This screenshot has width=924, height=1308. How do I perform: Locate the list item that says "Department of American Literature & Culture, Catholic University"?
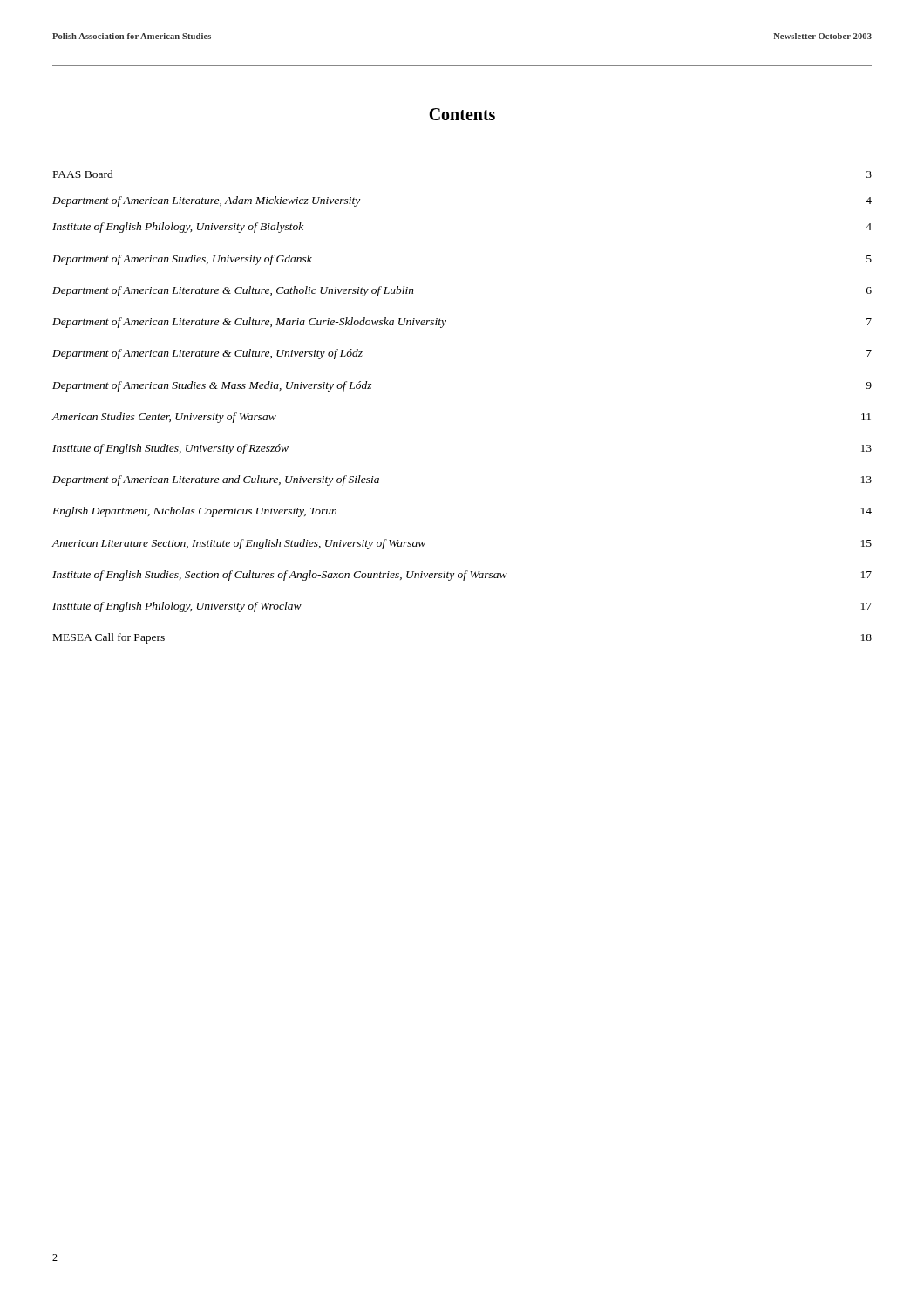[x=226, y=291]
